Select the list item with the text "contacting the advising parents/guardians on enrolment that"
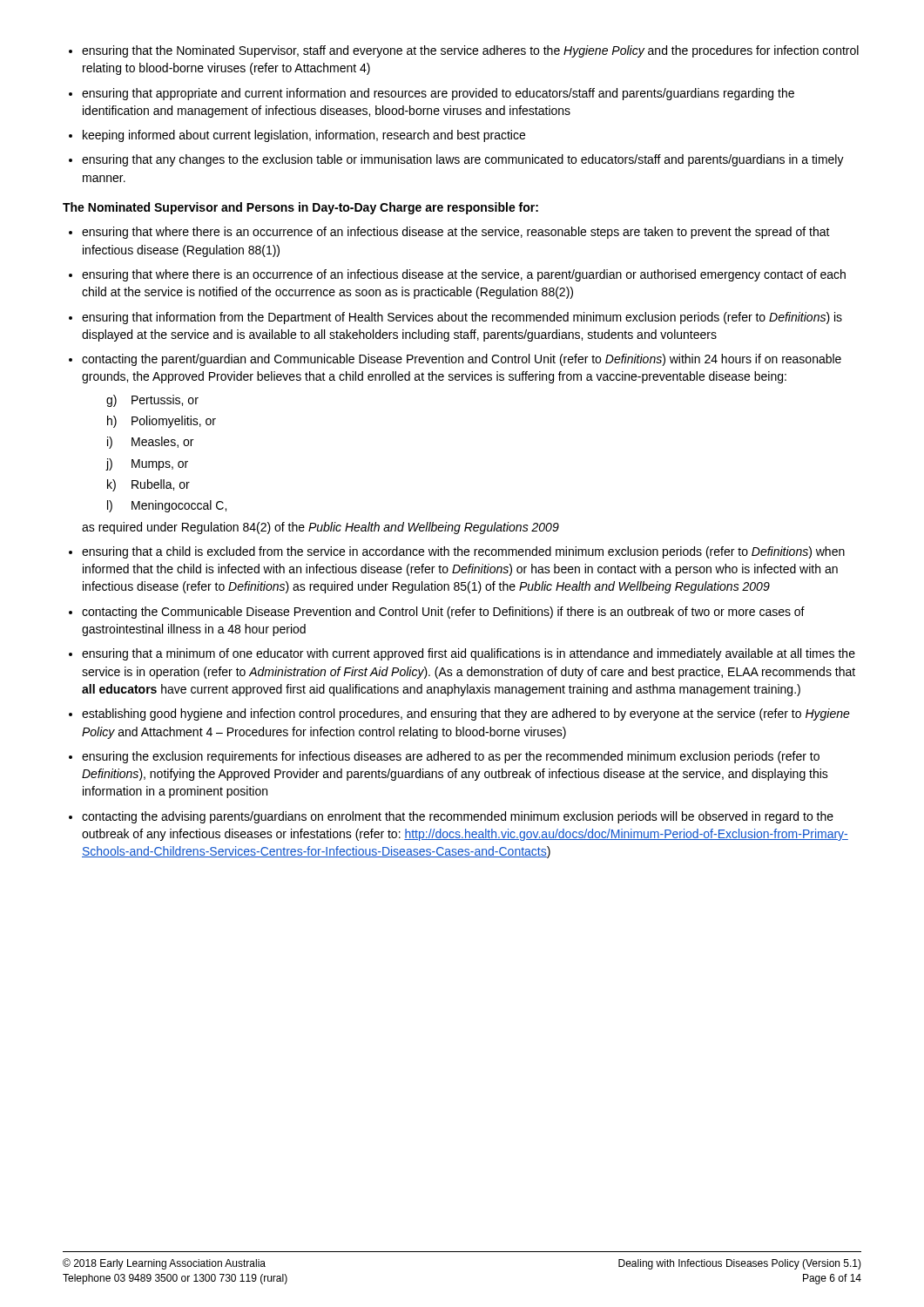The height and width of the screenshot is (1307, 924). [462, 834]
